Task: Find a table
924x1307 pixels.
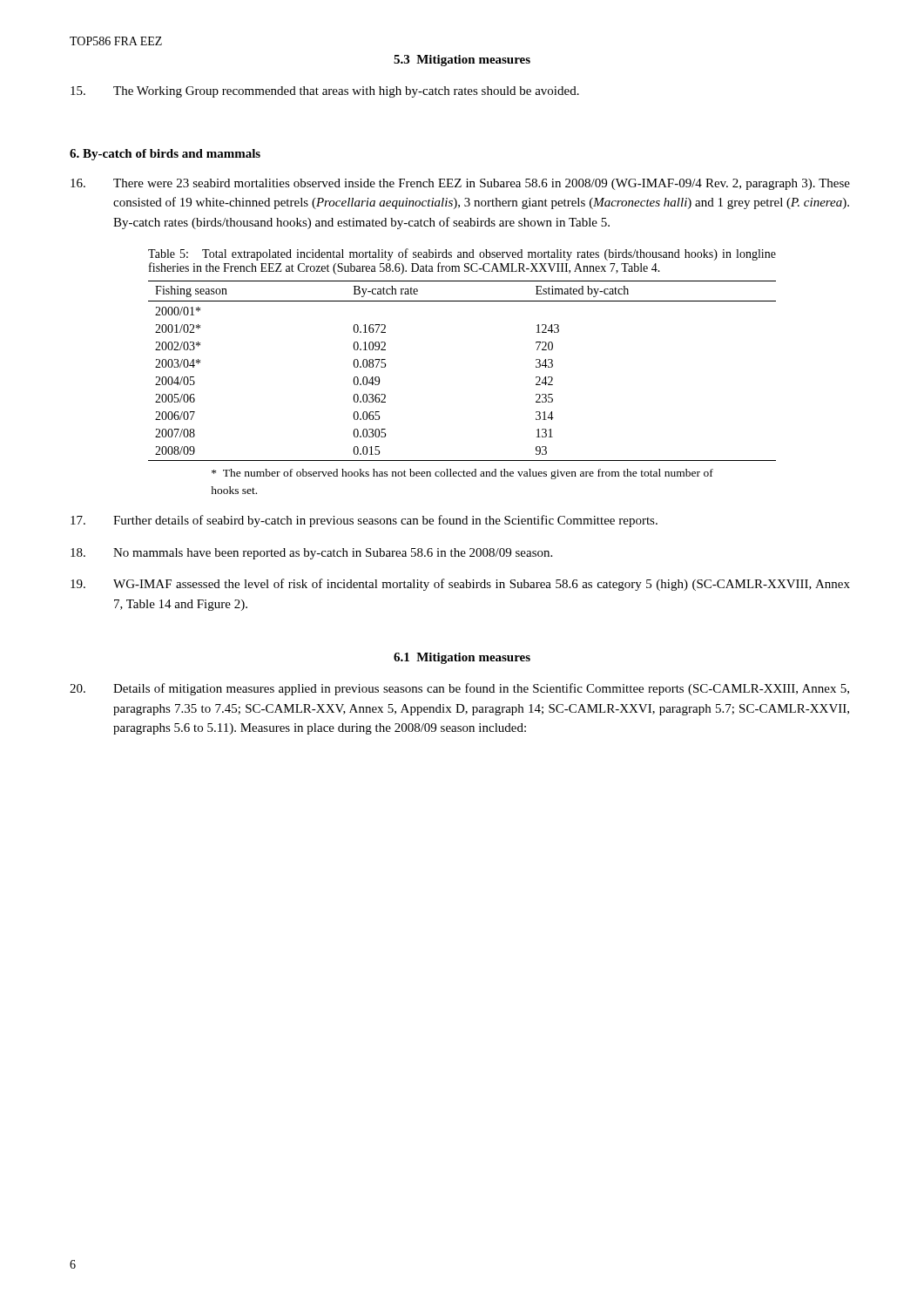Action: [462, 371]
